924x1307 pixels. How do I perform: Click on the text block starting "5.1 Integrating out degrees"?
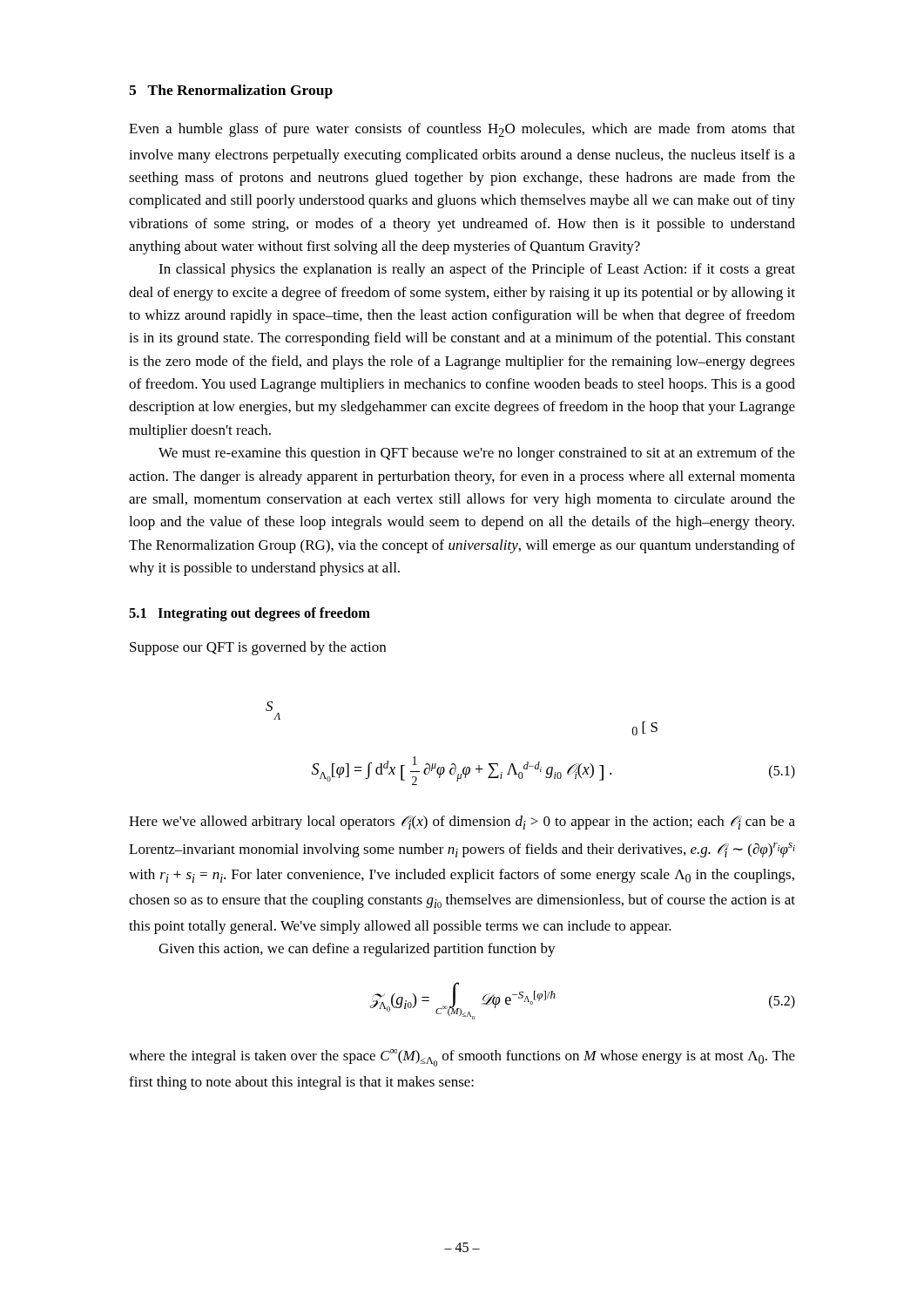point(250,613)
